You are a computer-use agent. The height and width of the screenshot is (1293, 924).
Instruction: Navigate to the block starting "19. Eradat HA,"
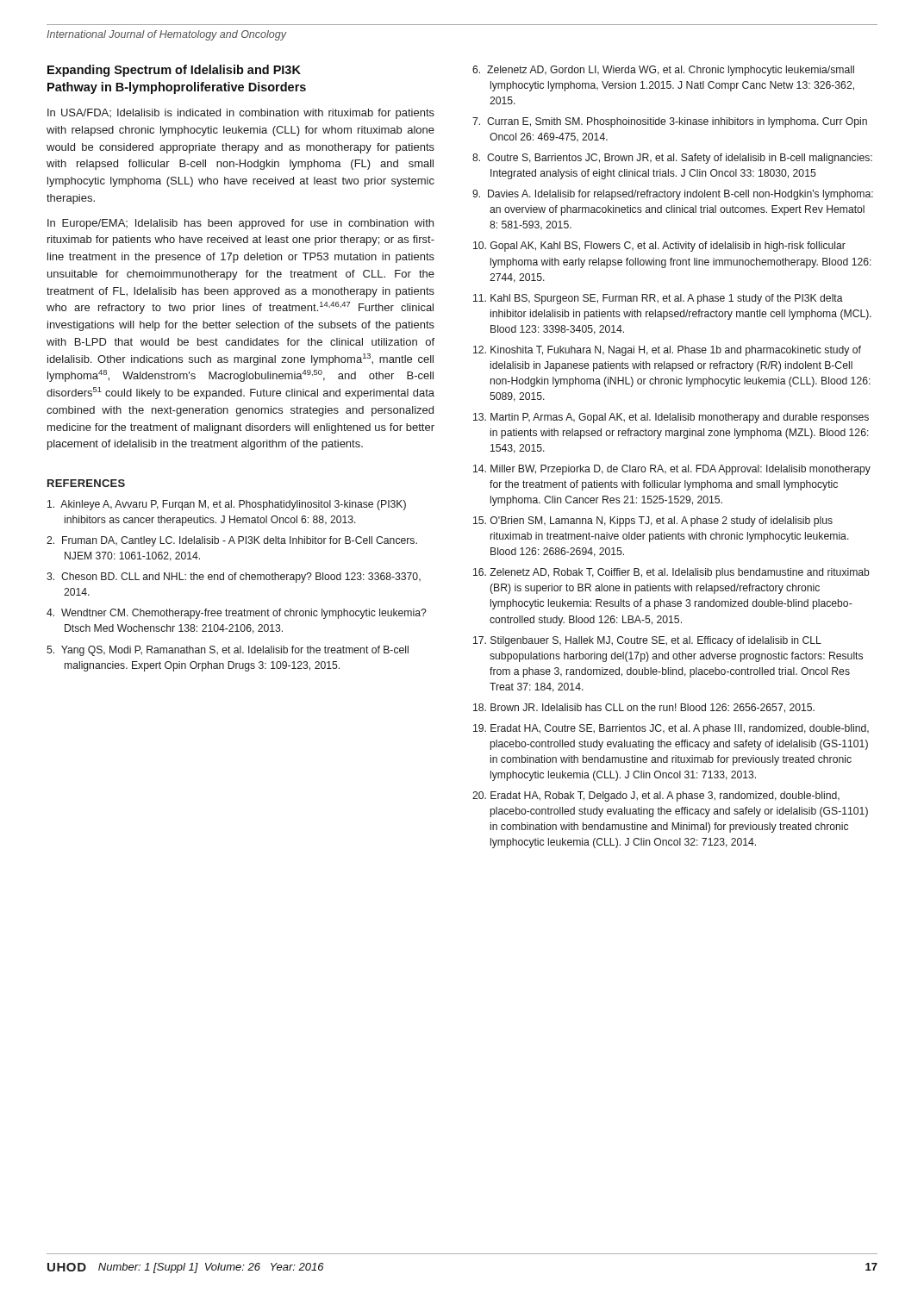[x=671, y=751]
